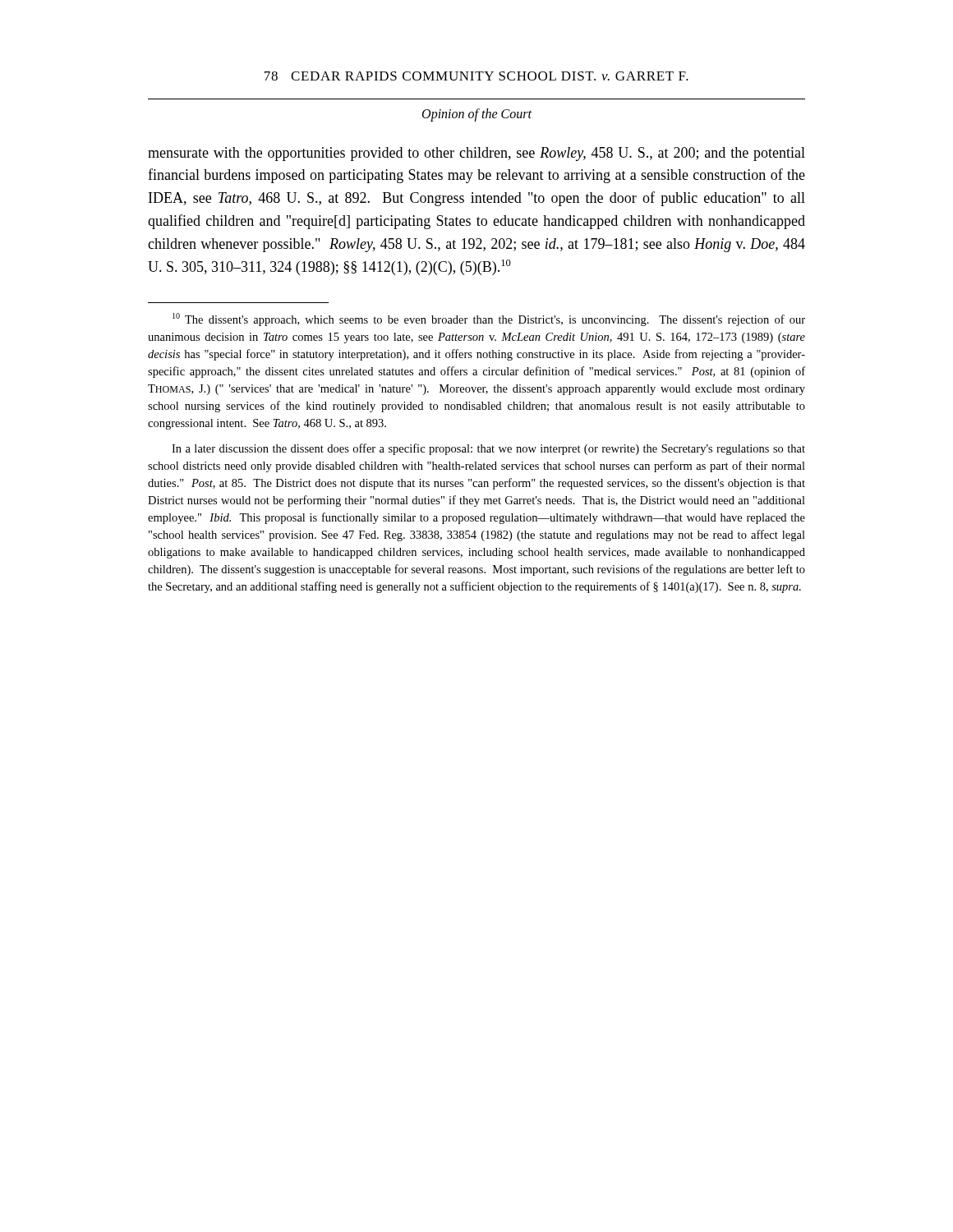Find the footnote
The height and width of the screenshot is (1232, 953).
click(476, 453)
